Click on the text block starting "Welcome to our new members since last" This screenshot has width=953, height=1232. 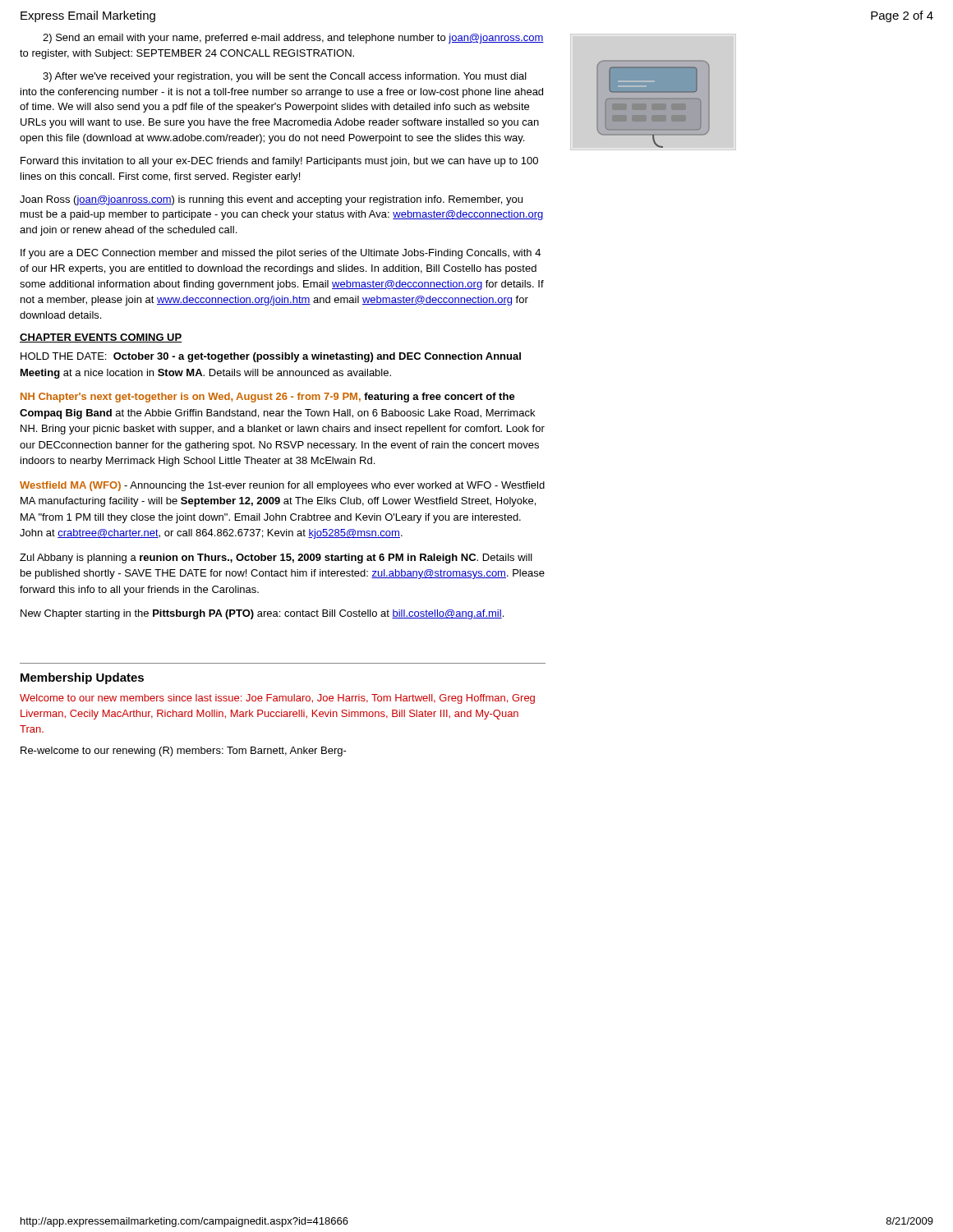(278, 713)
